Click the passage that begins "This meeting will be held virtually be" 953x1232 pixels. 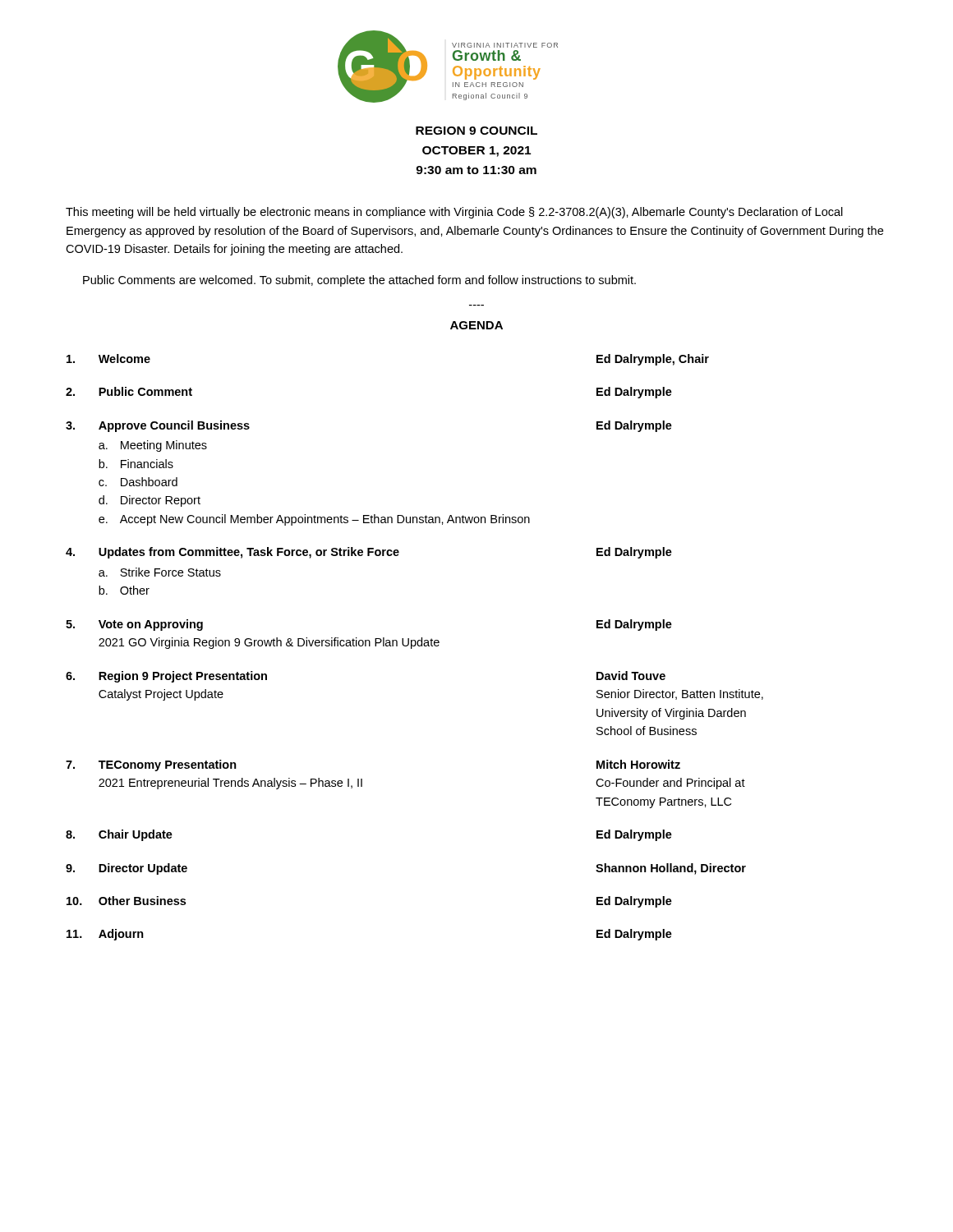pos(475,230)
